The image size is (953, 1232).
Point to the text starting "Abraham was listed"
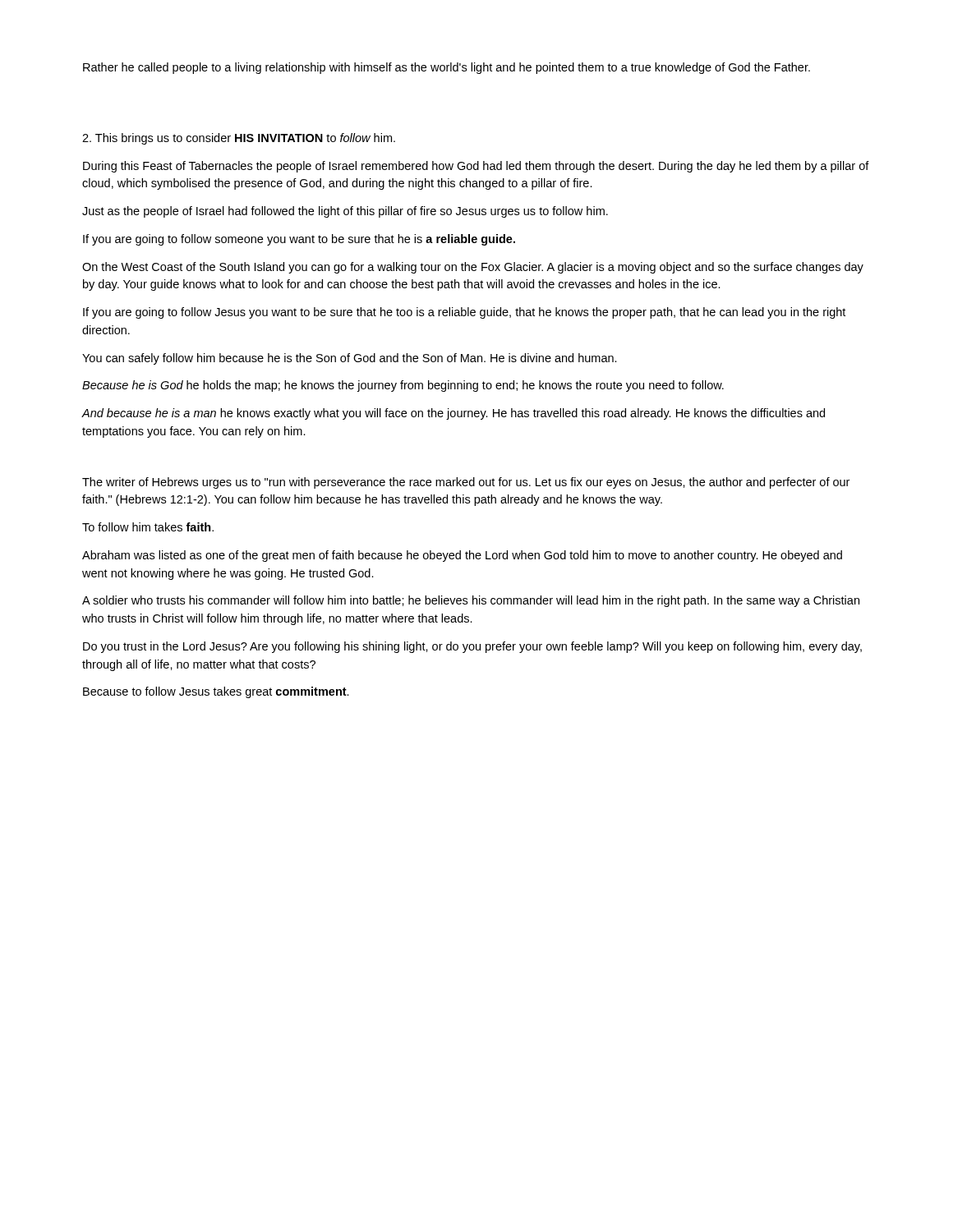click(462, 564)
